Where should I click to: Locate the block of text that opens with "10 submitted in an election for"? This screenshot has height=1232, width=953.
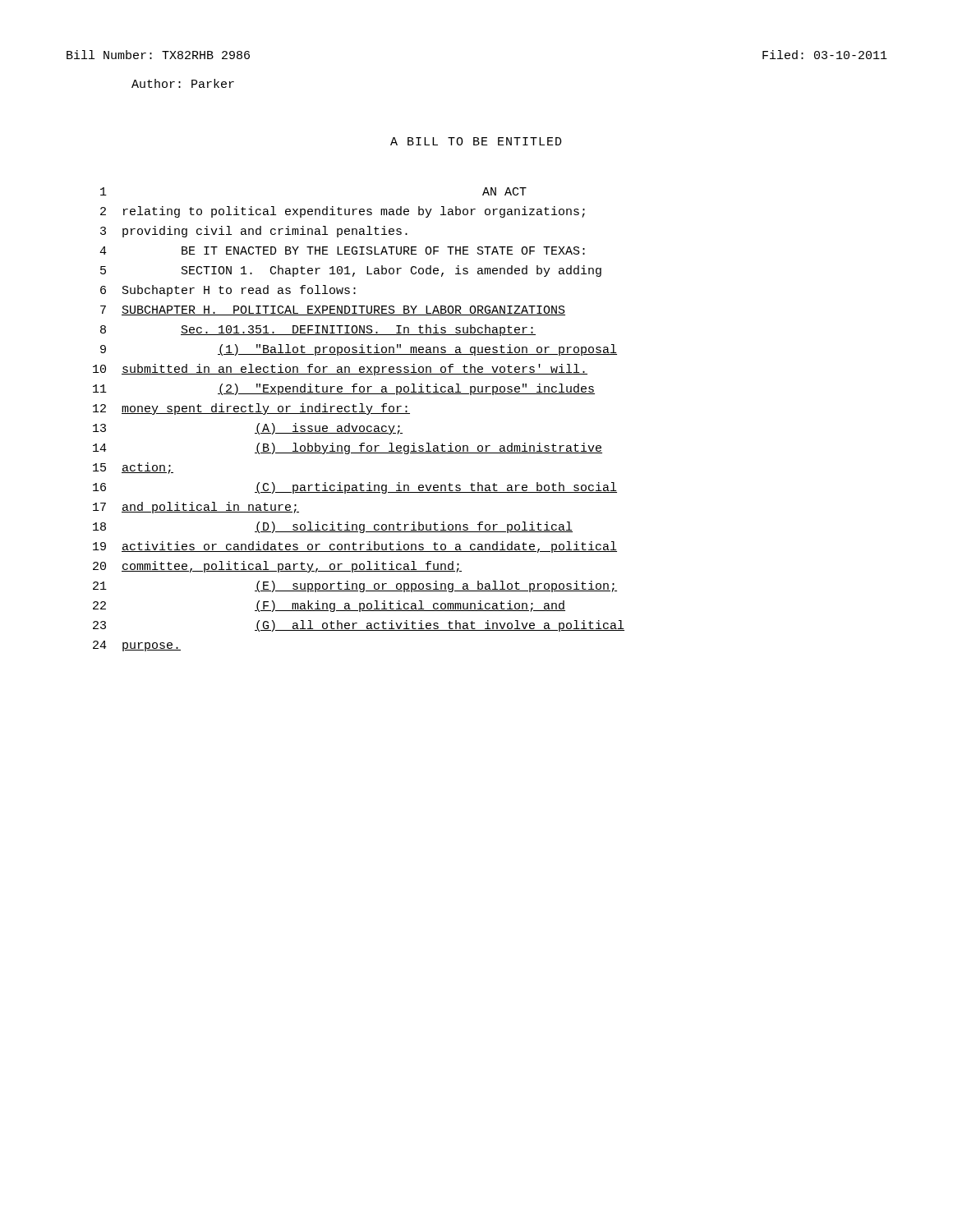pyautogui.click(x=476, y=373)
